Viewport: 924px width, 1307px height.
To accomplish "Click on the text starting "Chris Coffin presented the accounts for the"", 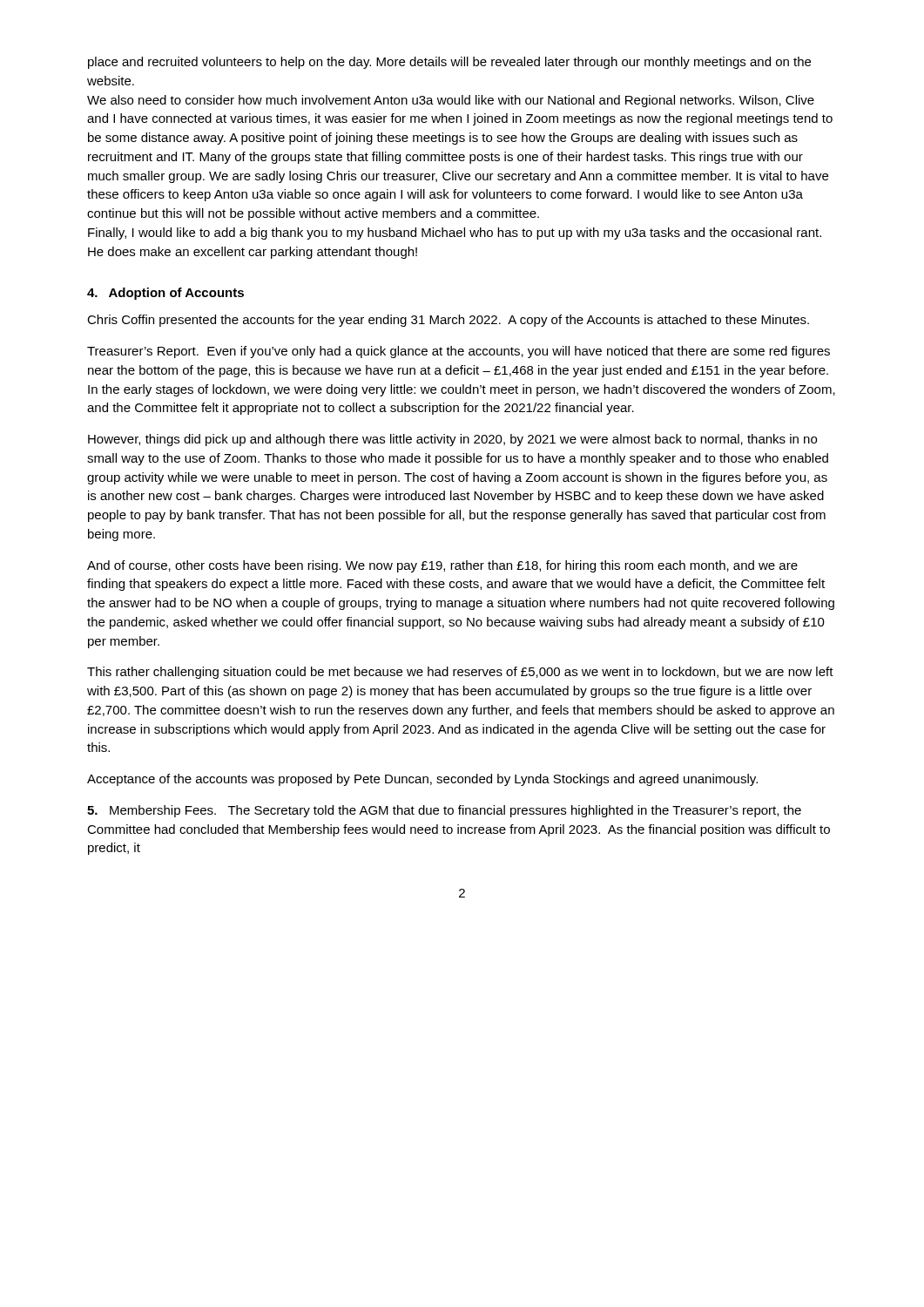I will 462,320.
